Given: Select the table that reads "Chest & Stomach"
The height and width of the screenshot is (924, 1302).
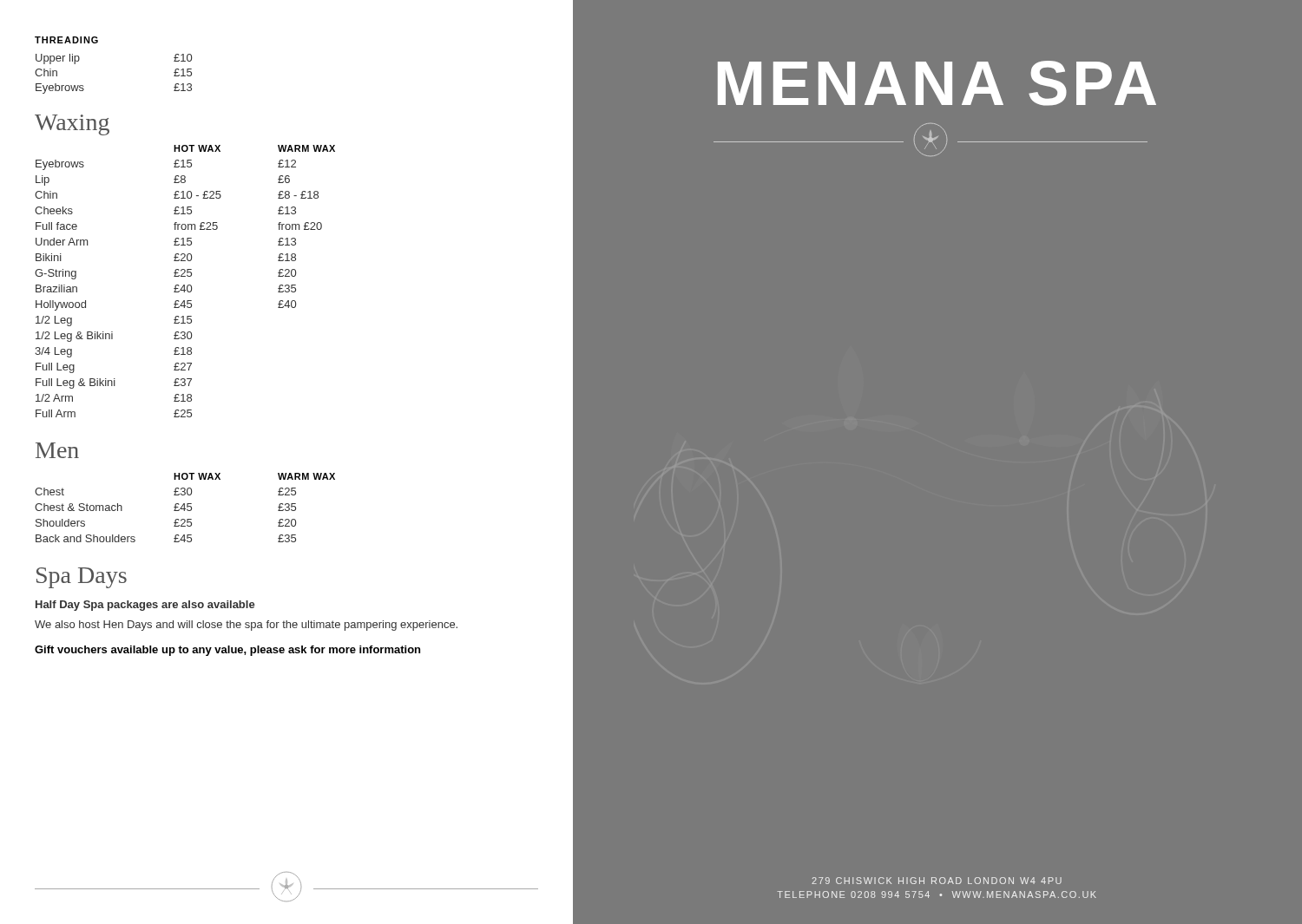Looking at the screenshot, I should coord(286,508).
